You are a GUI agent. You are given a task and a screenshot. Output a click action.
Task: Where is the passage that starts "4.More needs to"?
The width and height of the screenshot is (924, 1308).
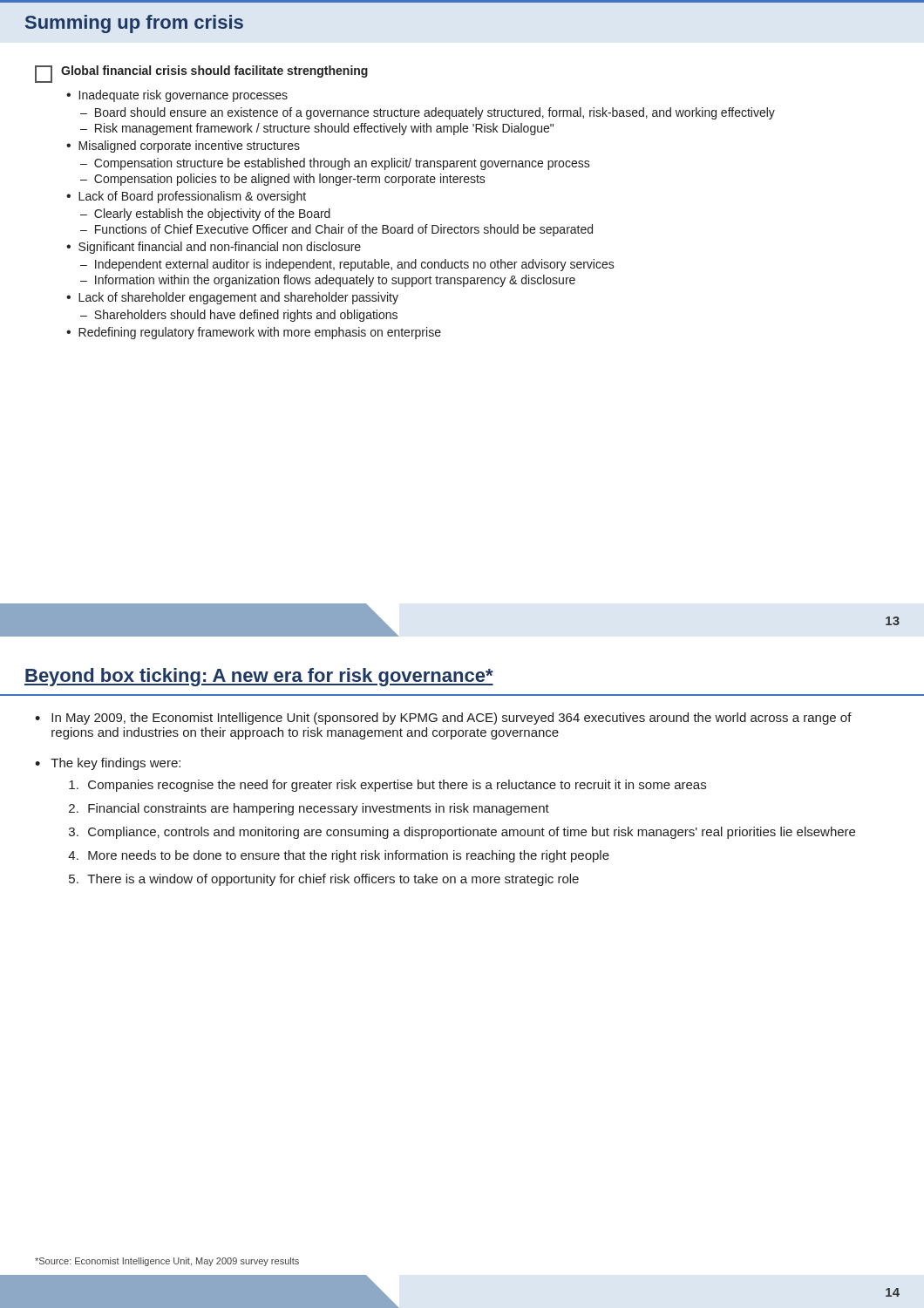[339, 855]
